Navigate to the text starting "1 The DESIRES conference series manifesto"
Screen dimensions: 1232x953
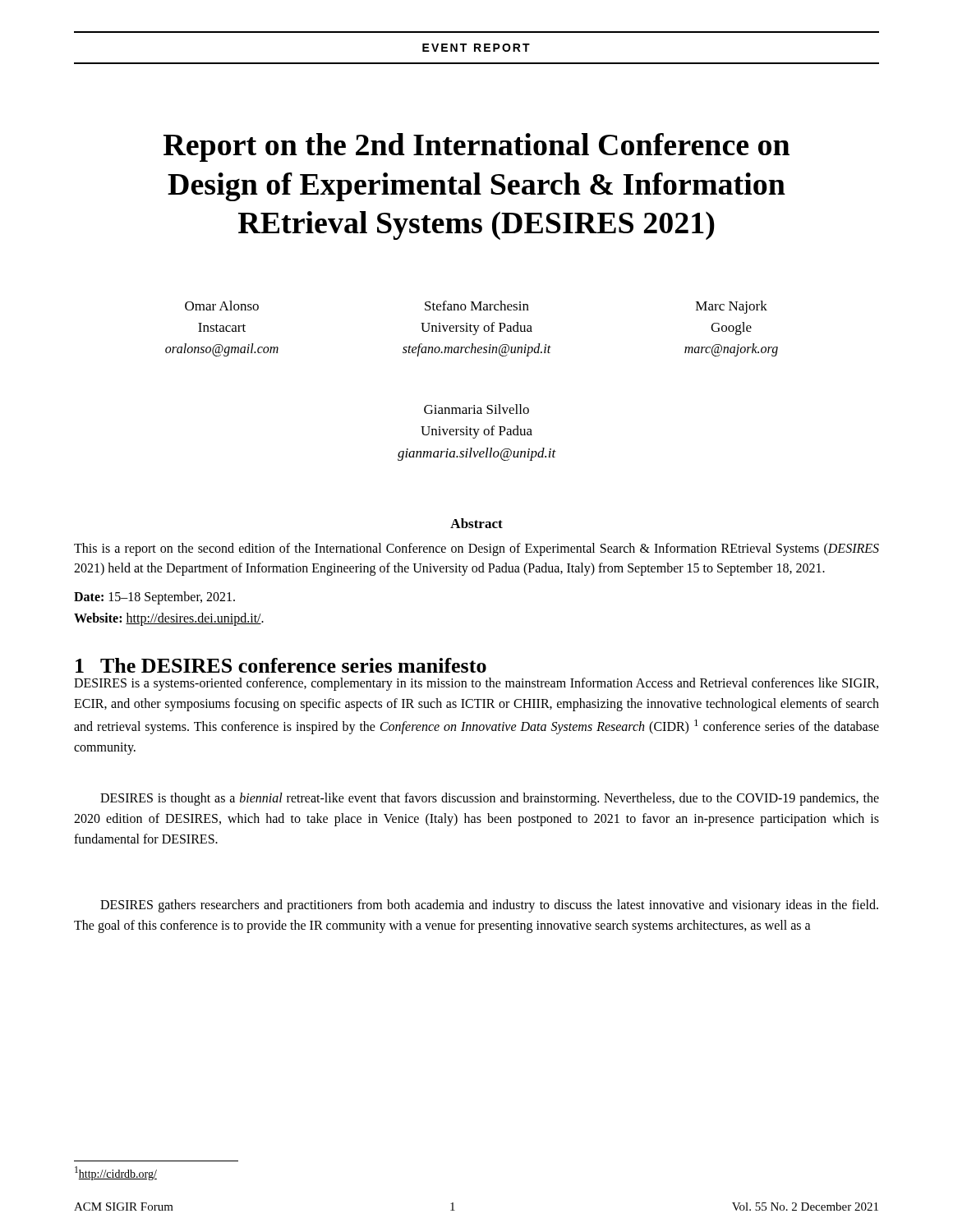click(280, 666)
